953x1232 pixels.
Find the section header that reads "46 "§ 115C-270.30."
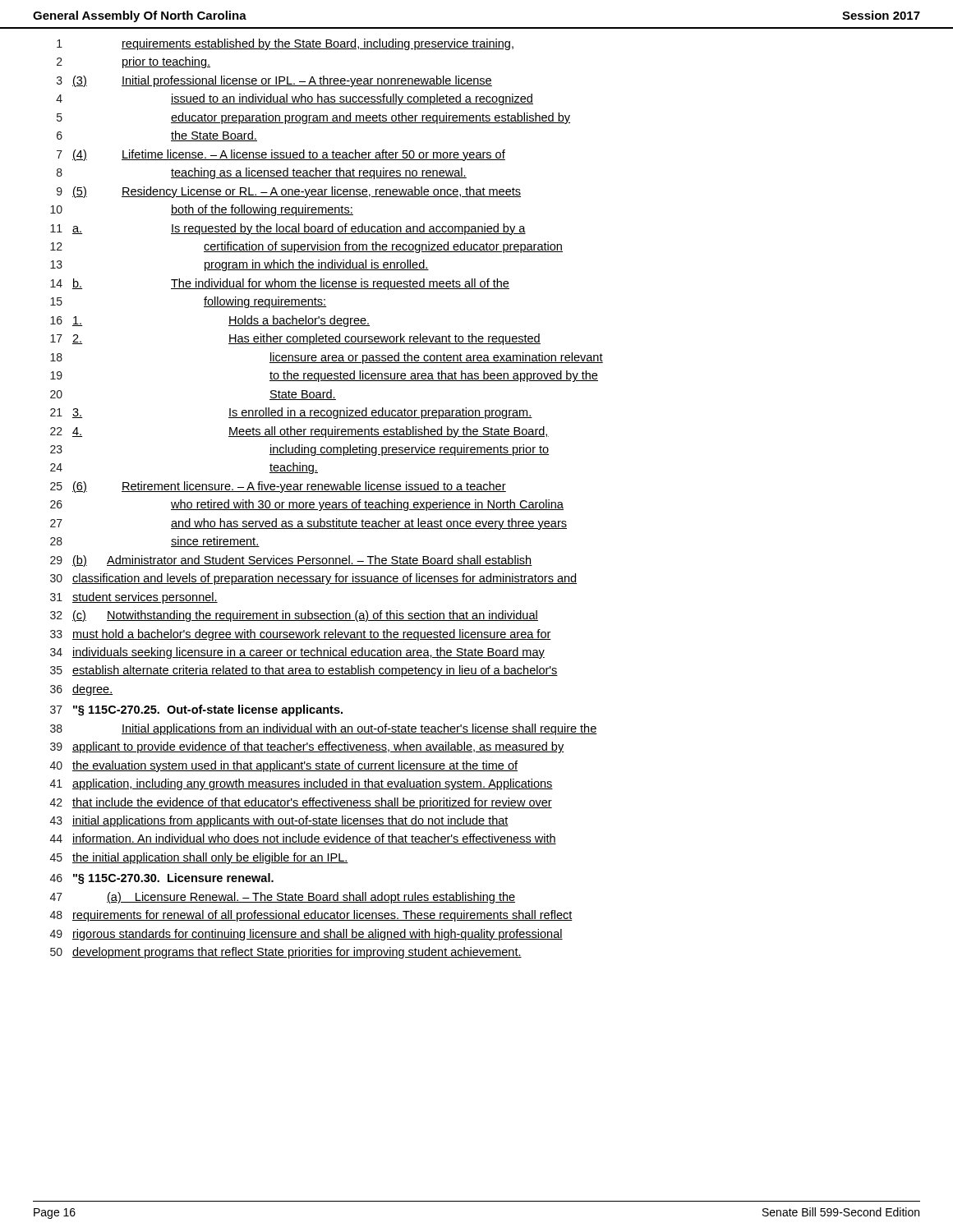[162, 879]
